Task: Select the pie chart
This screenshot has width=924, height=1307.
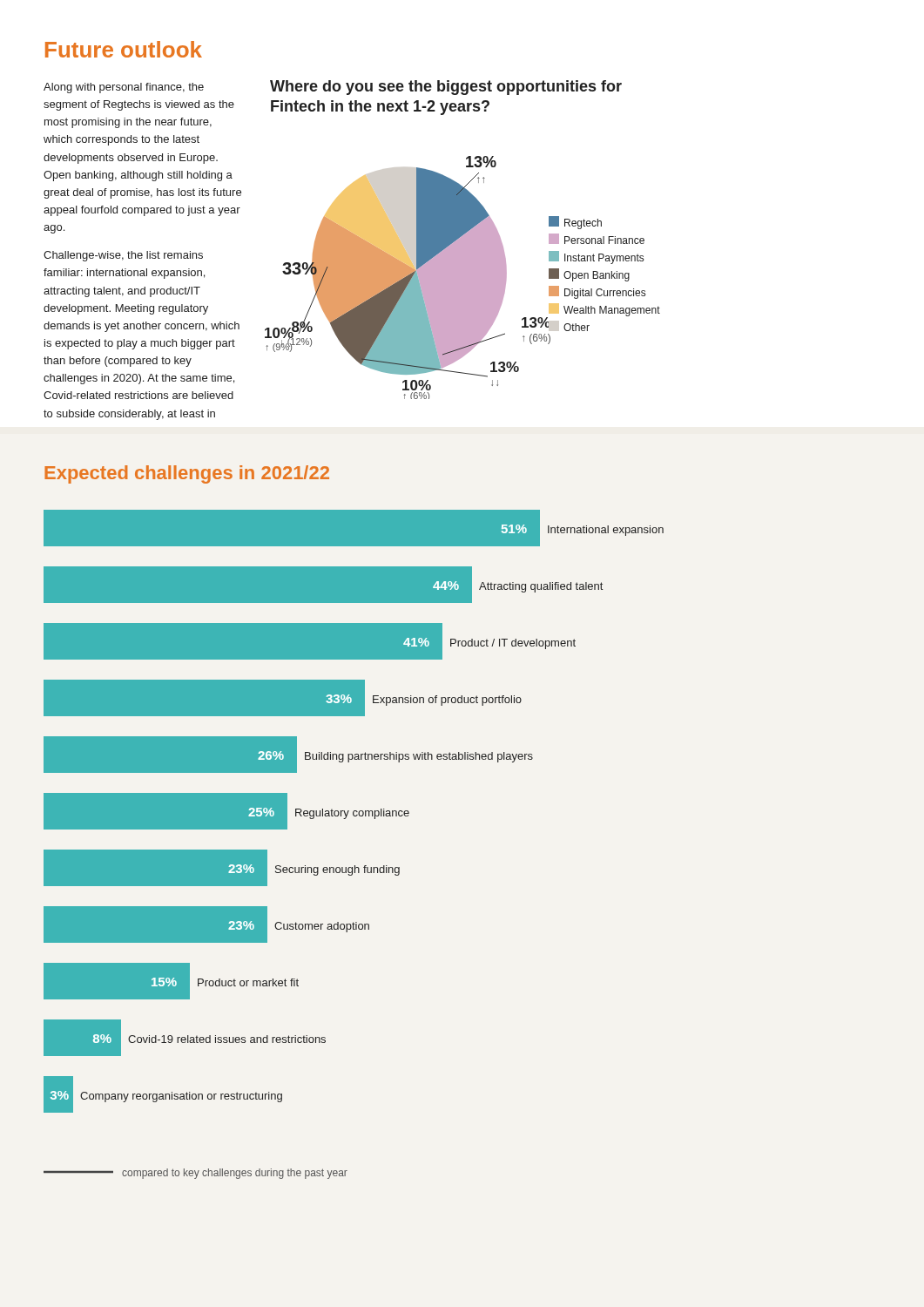Action: (470, 264)
